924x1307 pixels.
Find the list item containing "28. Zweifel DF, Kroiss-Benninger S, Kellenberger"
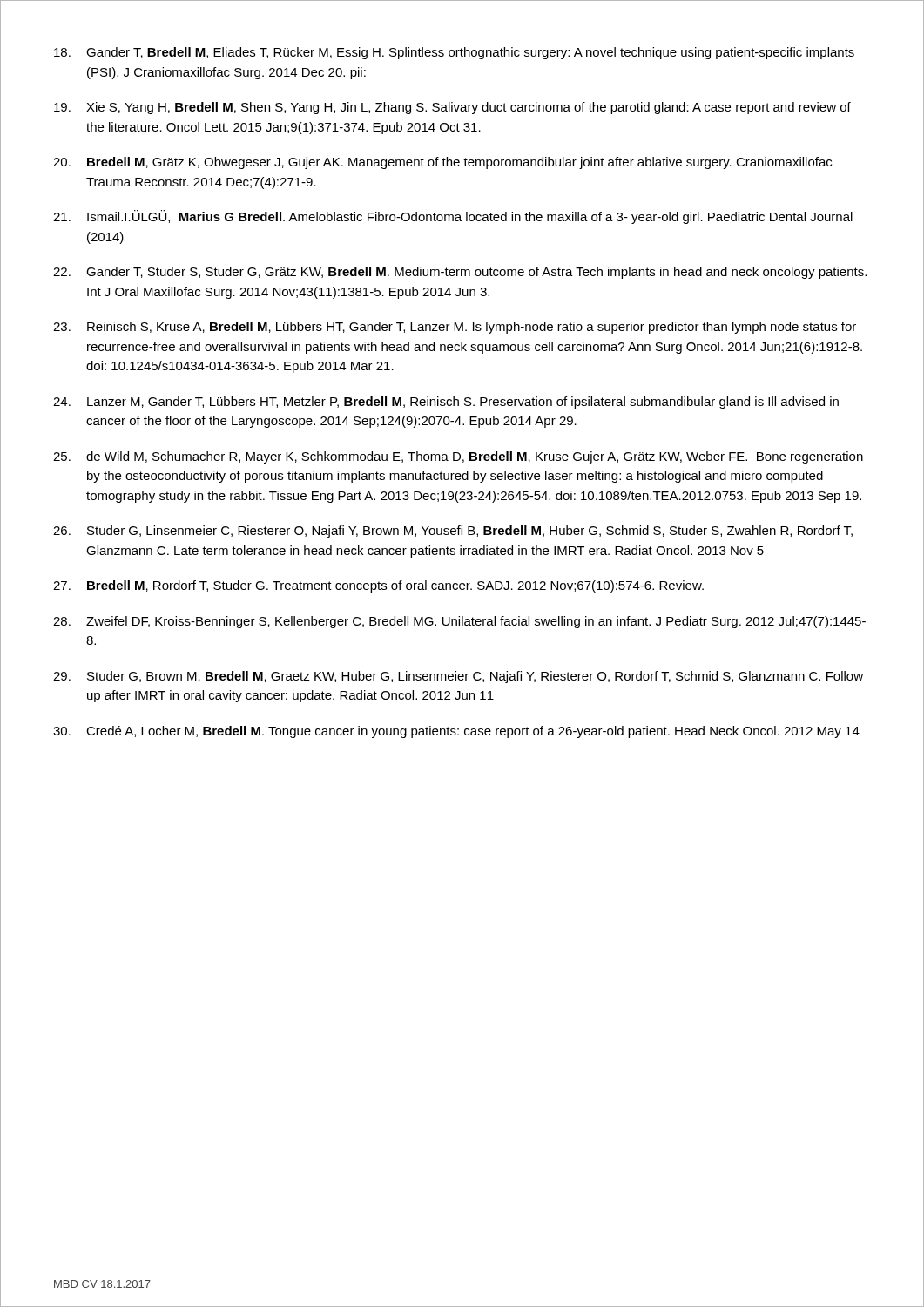tap(462, 631)
